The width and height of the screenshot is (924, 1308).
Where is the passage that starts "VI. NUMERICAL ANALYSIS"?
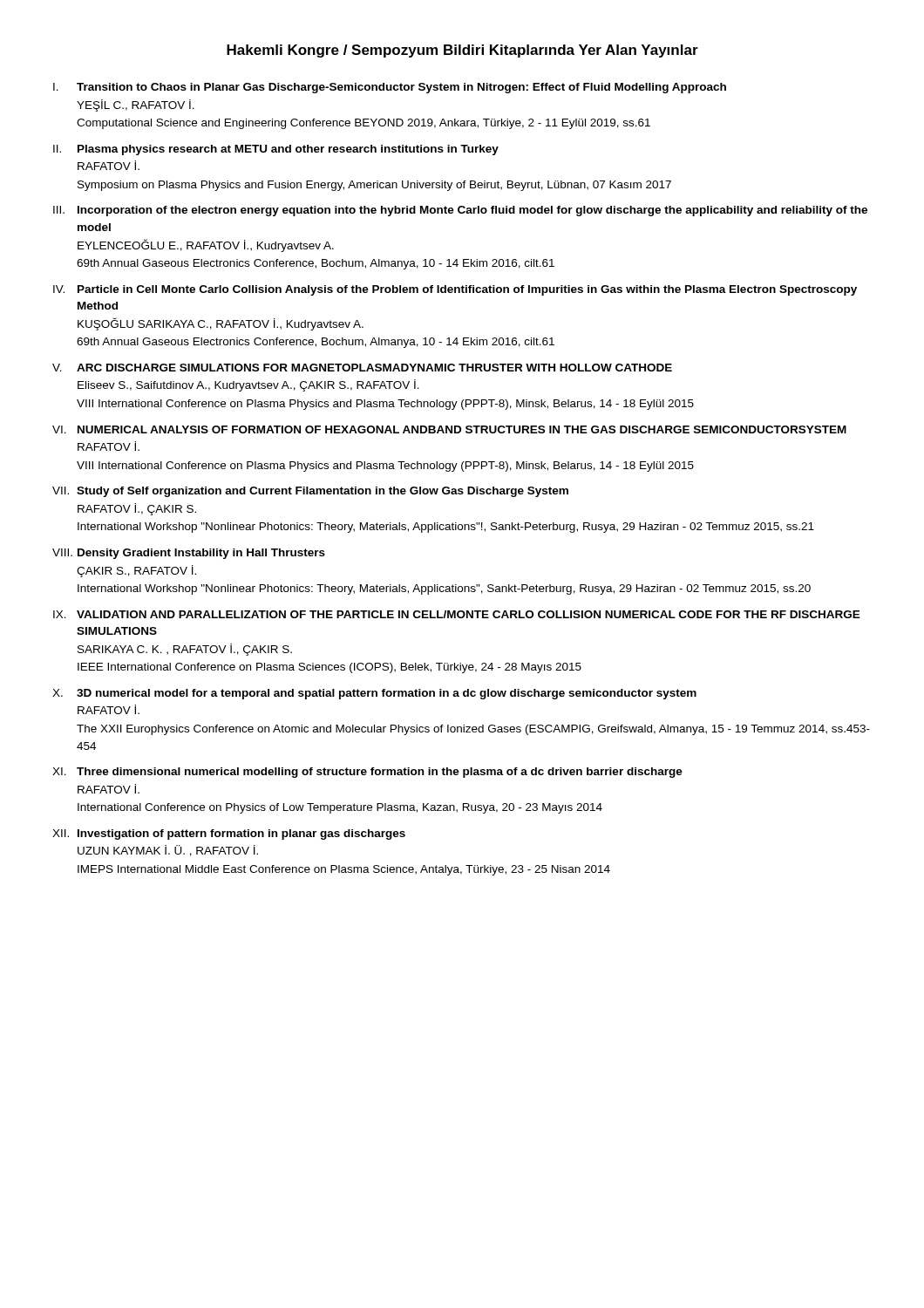pos(449,429)
